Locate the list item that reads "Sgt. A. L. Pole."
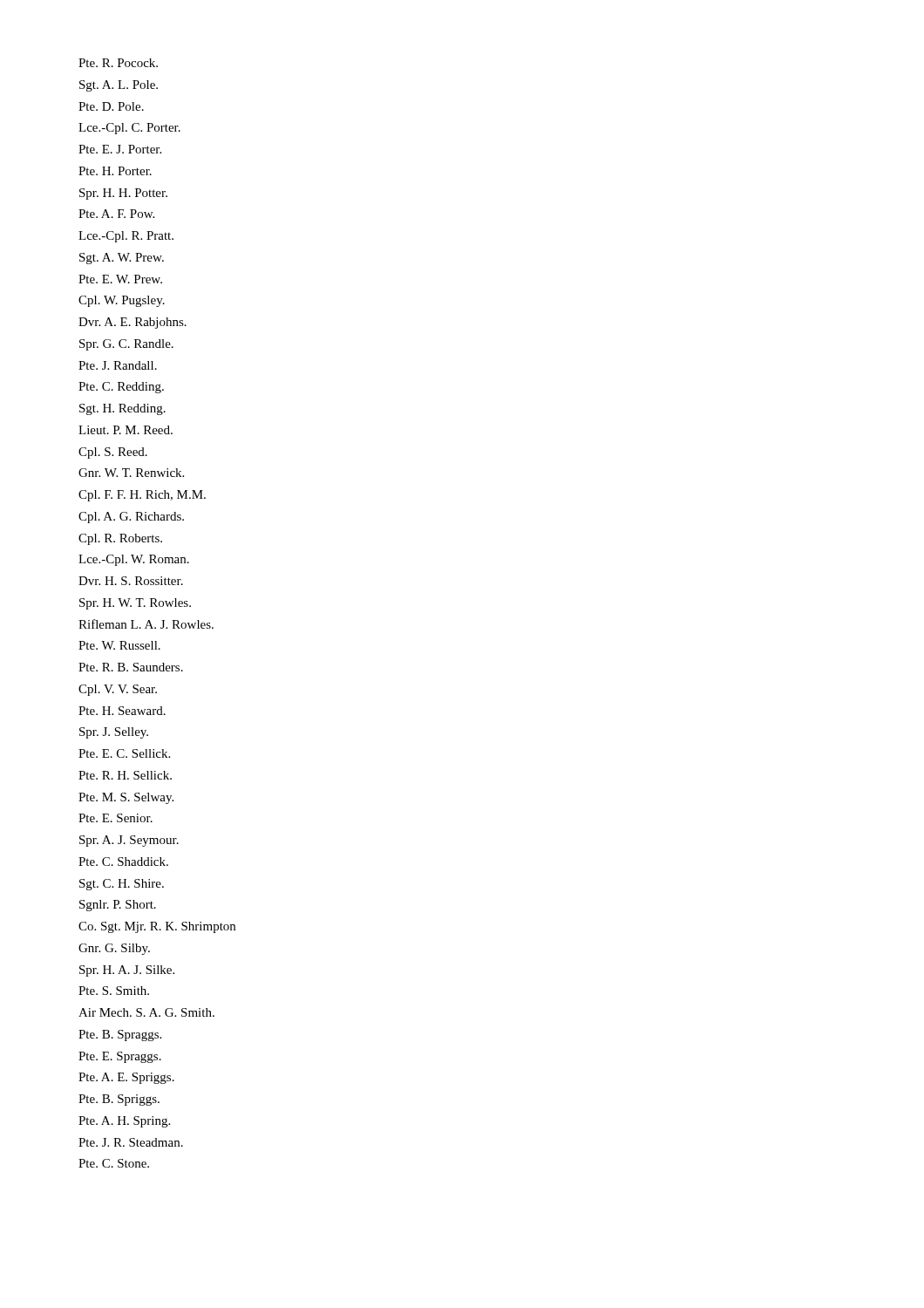This screenshot has width=924, height=1308. coord(119,84)
